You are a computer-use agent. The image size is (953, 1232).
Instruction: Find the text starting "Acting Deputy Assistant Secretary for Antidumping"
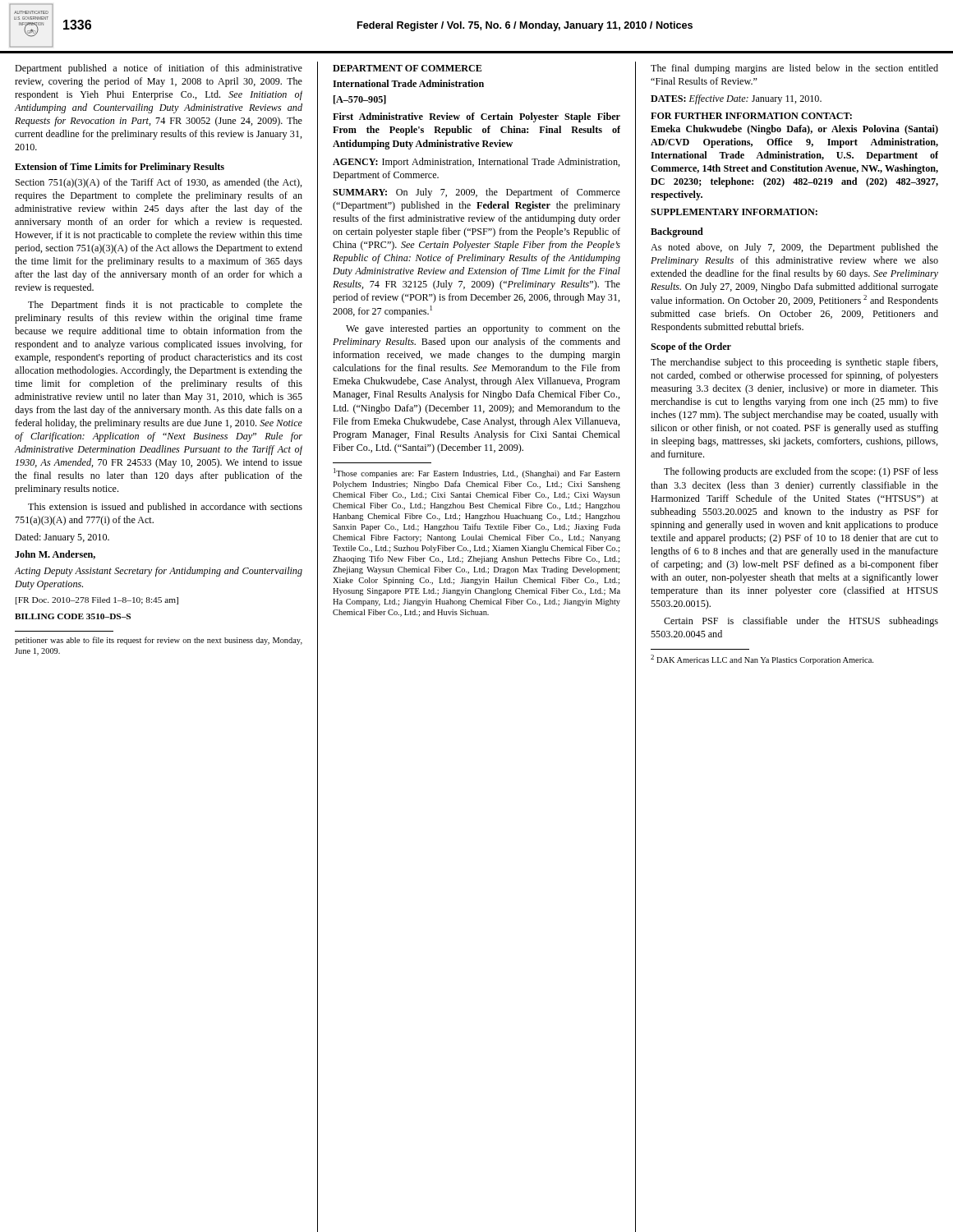[x=159, y=577]
